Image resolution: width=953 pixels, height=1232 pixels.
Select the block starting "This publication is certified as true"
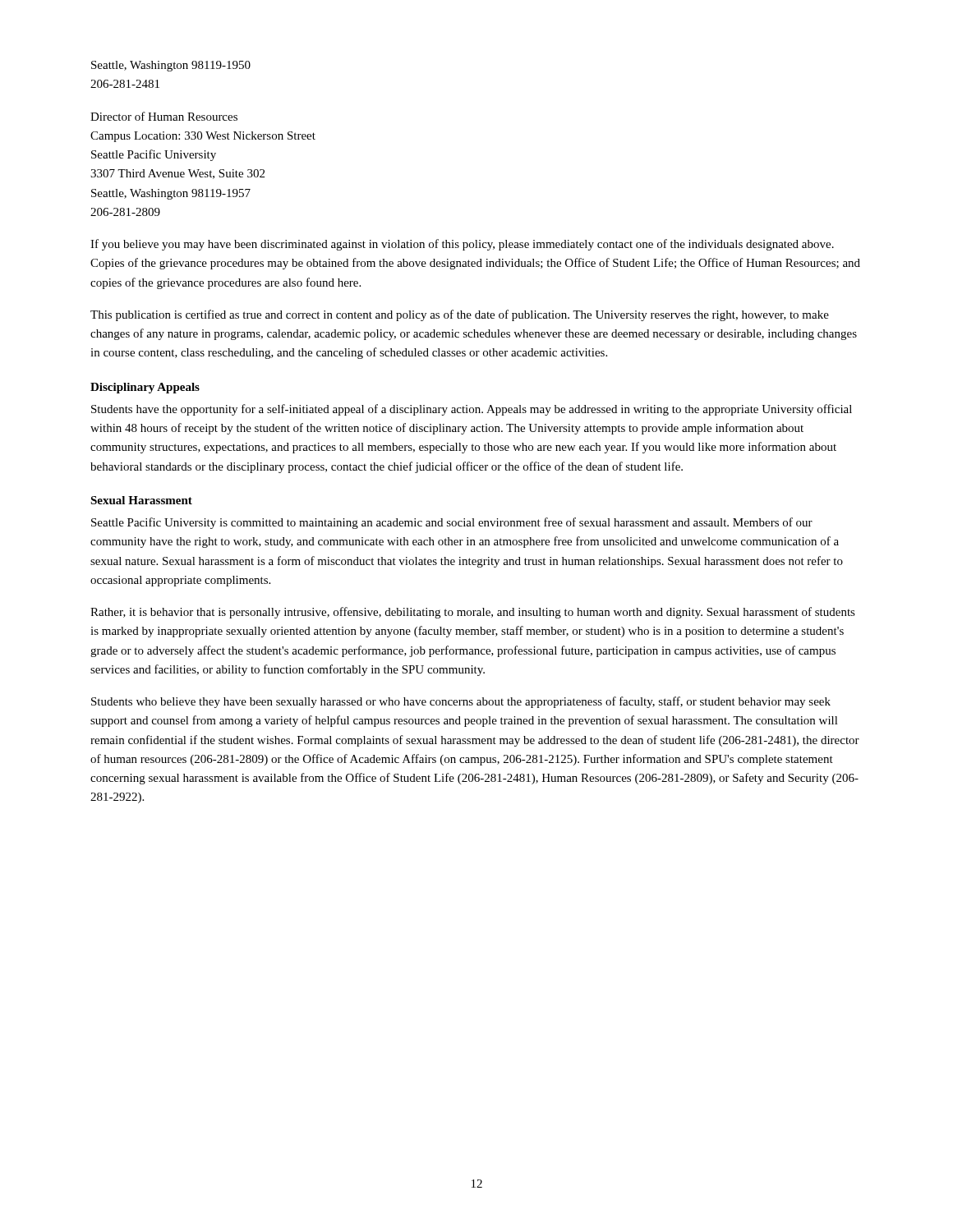click(x=474, y=333)
